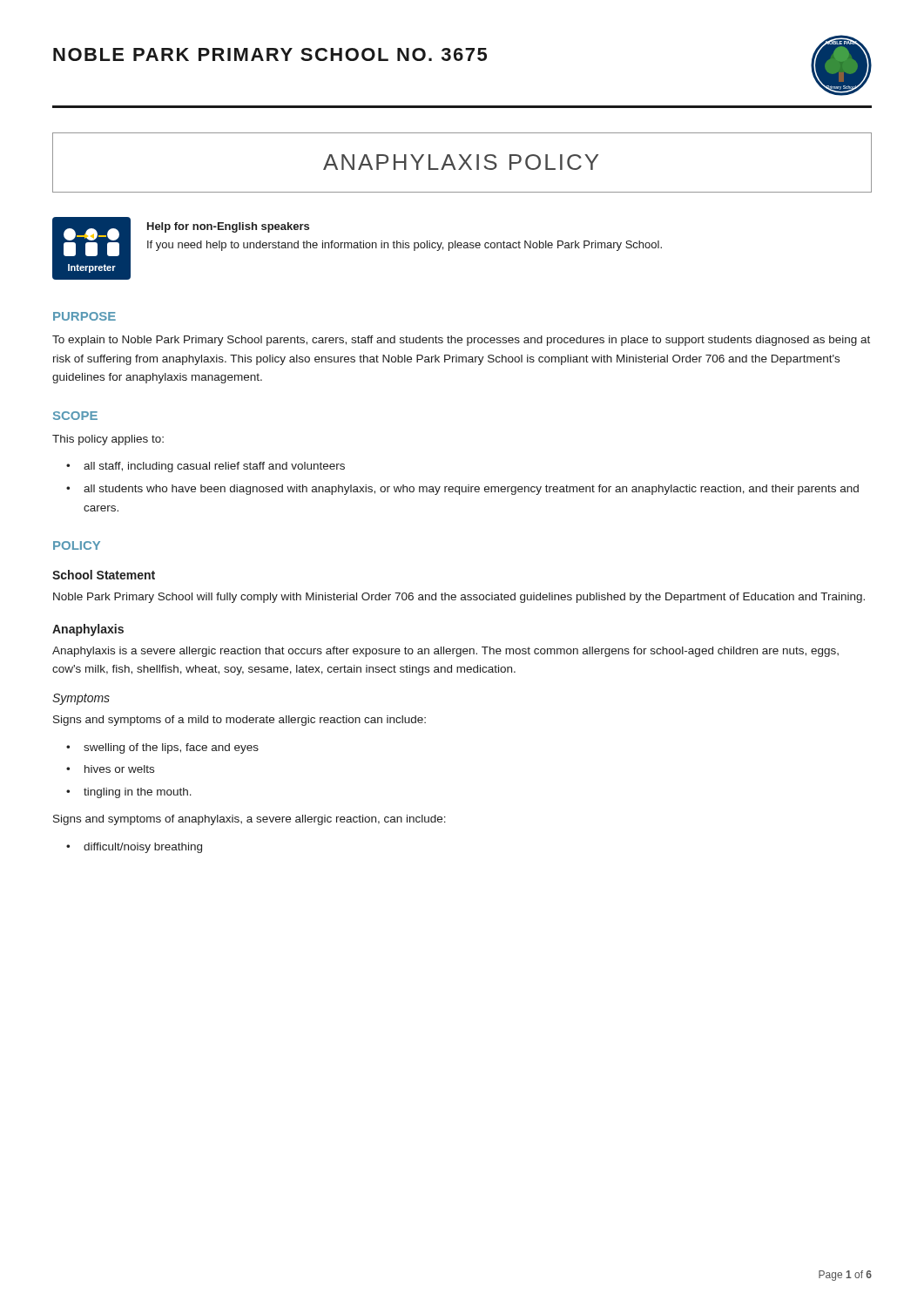Locate the passage starting "School Statement"
This screenshot has width=924, height=1307.
coord(104,575)
